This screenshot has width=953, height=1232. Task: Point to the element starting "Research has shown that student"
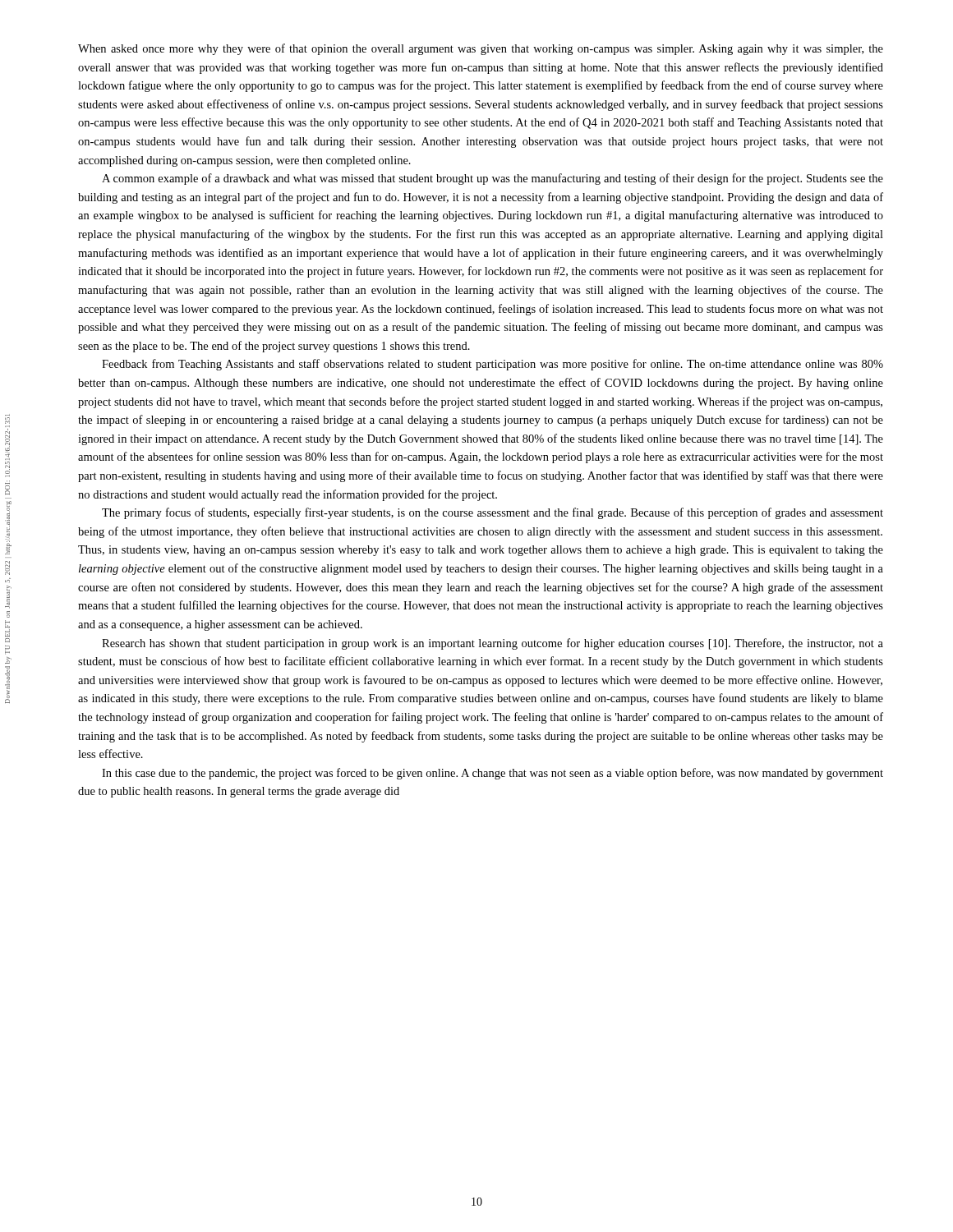pyautogui.click(x=481, y=698)
